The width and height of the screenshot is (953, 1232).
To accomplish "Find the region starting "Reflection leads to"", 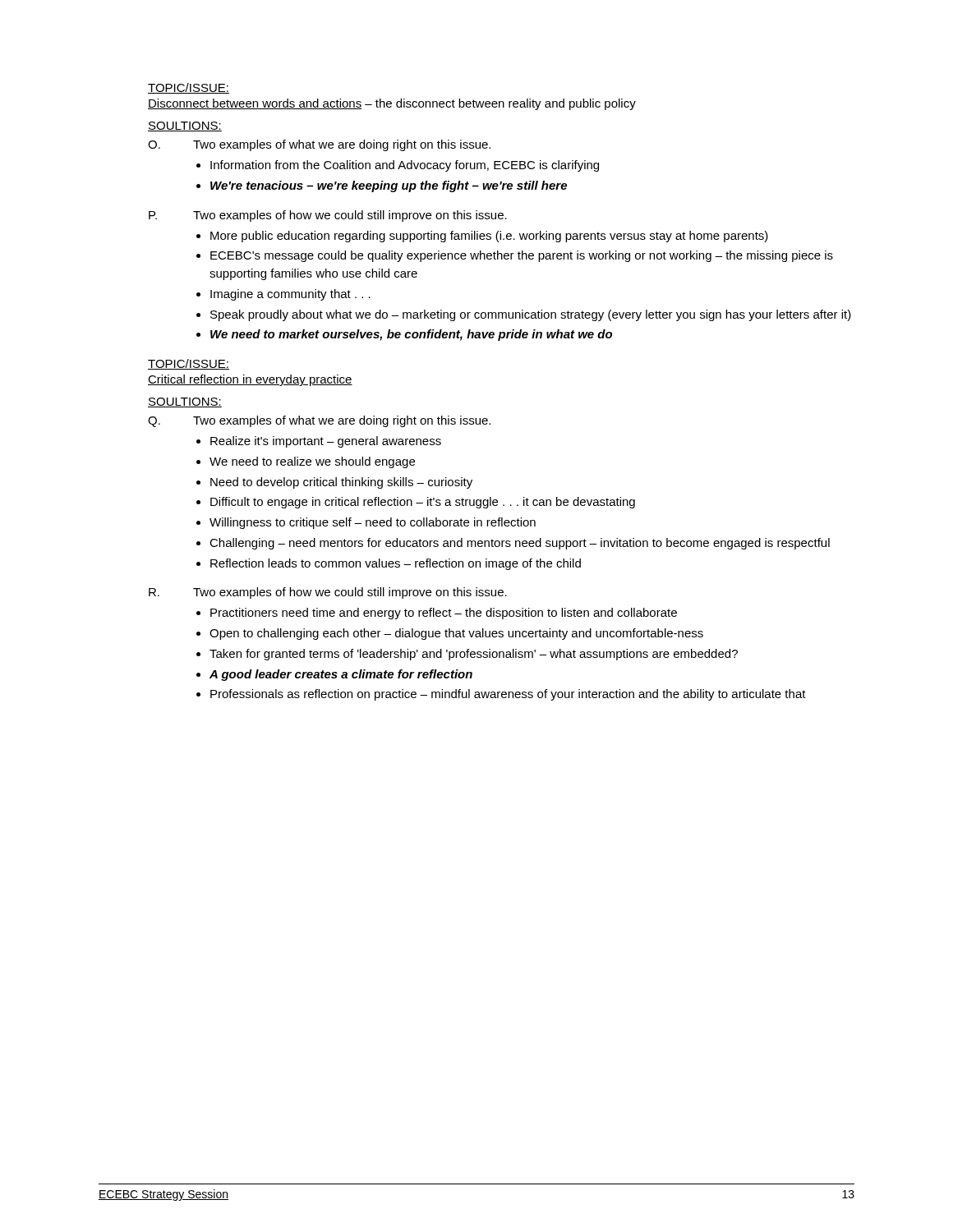I will 395,563.
